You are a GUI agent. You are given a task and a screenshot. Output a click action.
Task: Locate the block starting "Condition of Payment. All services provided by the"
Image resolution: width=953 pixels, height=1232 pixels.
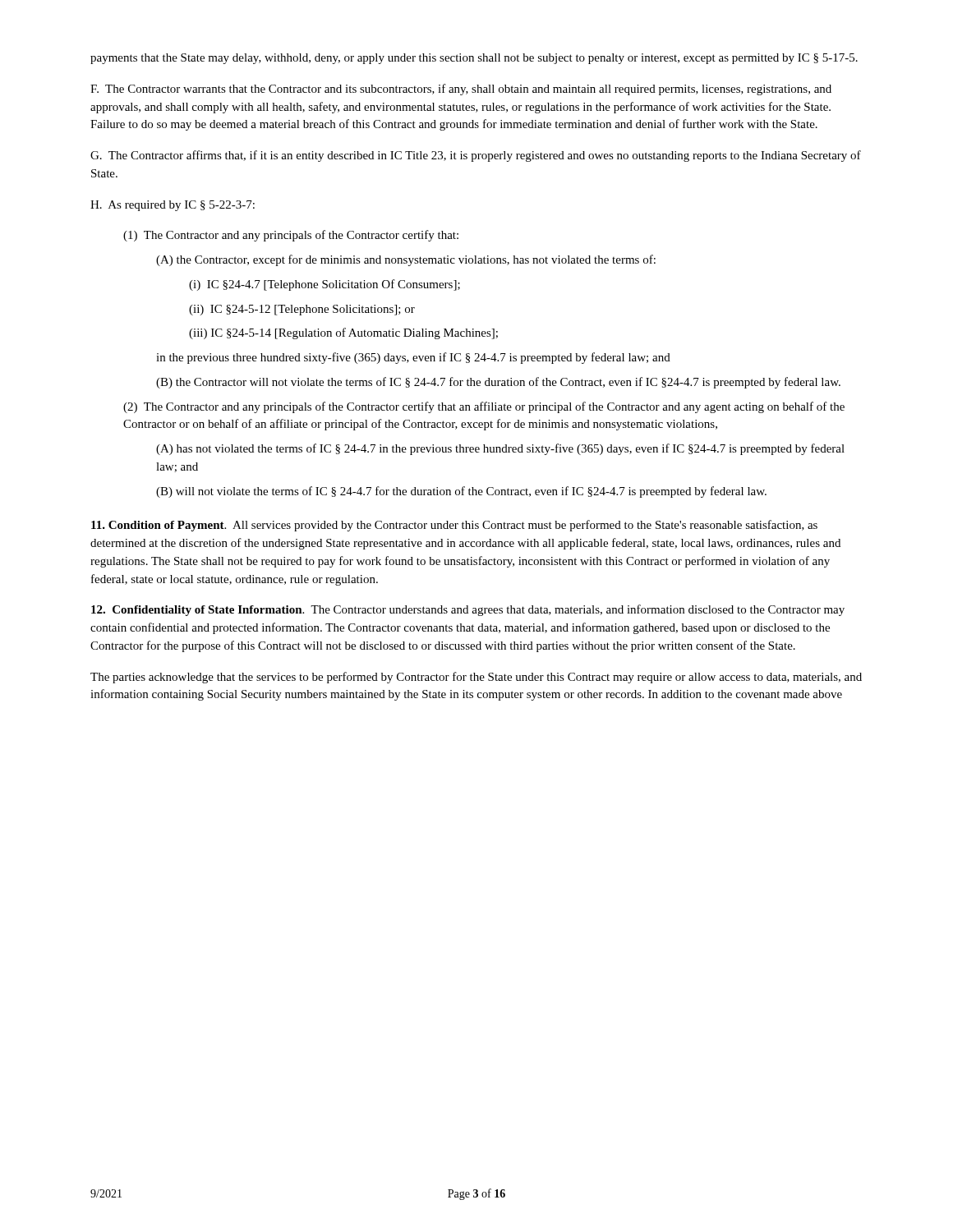tap(466, 552)
